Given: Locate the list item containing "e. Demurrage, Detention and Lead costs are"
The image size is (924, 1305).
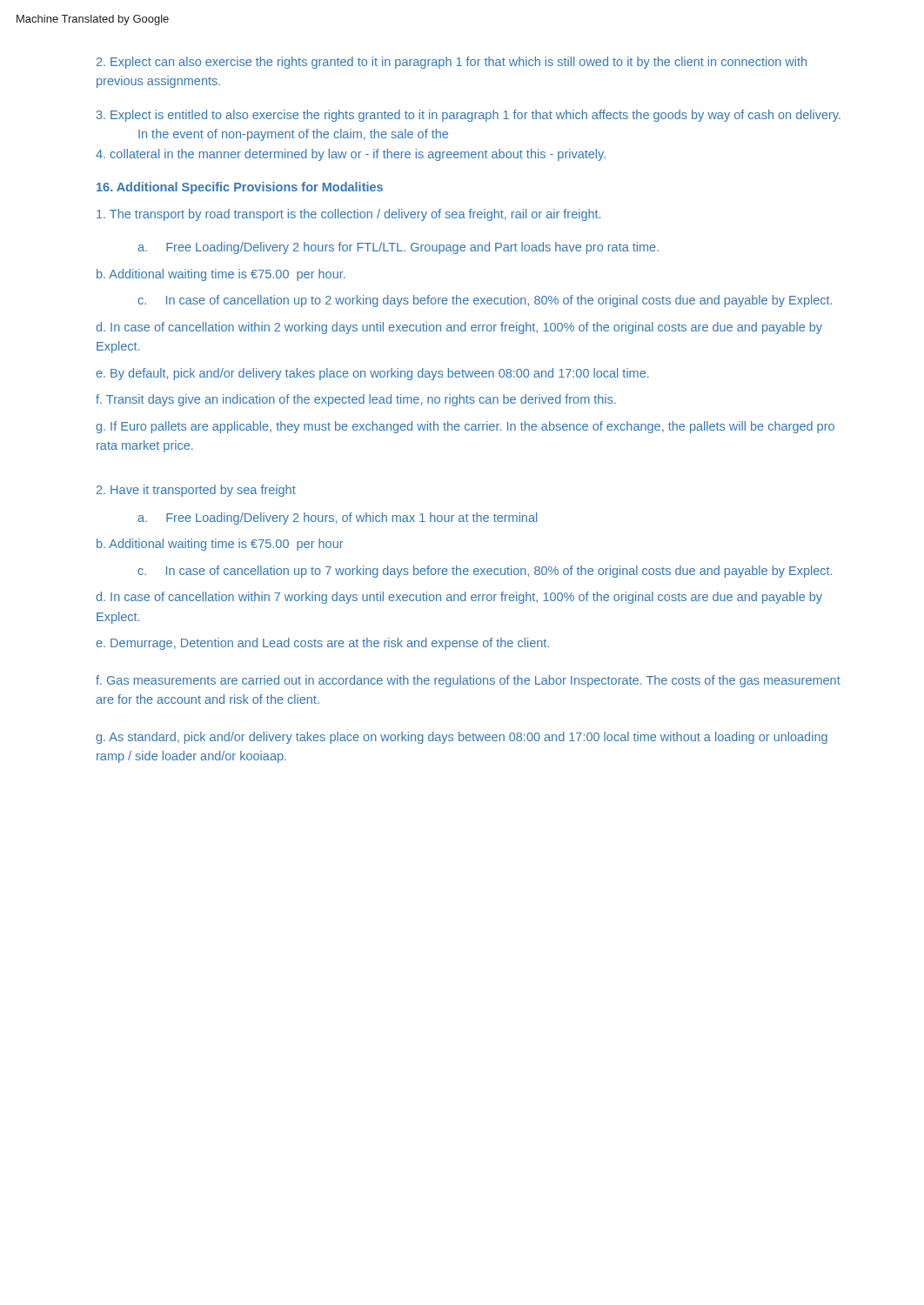Looking at the screenshot, I should pyautogui.click(x=323, y=643).
